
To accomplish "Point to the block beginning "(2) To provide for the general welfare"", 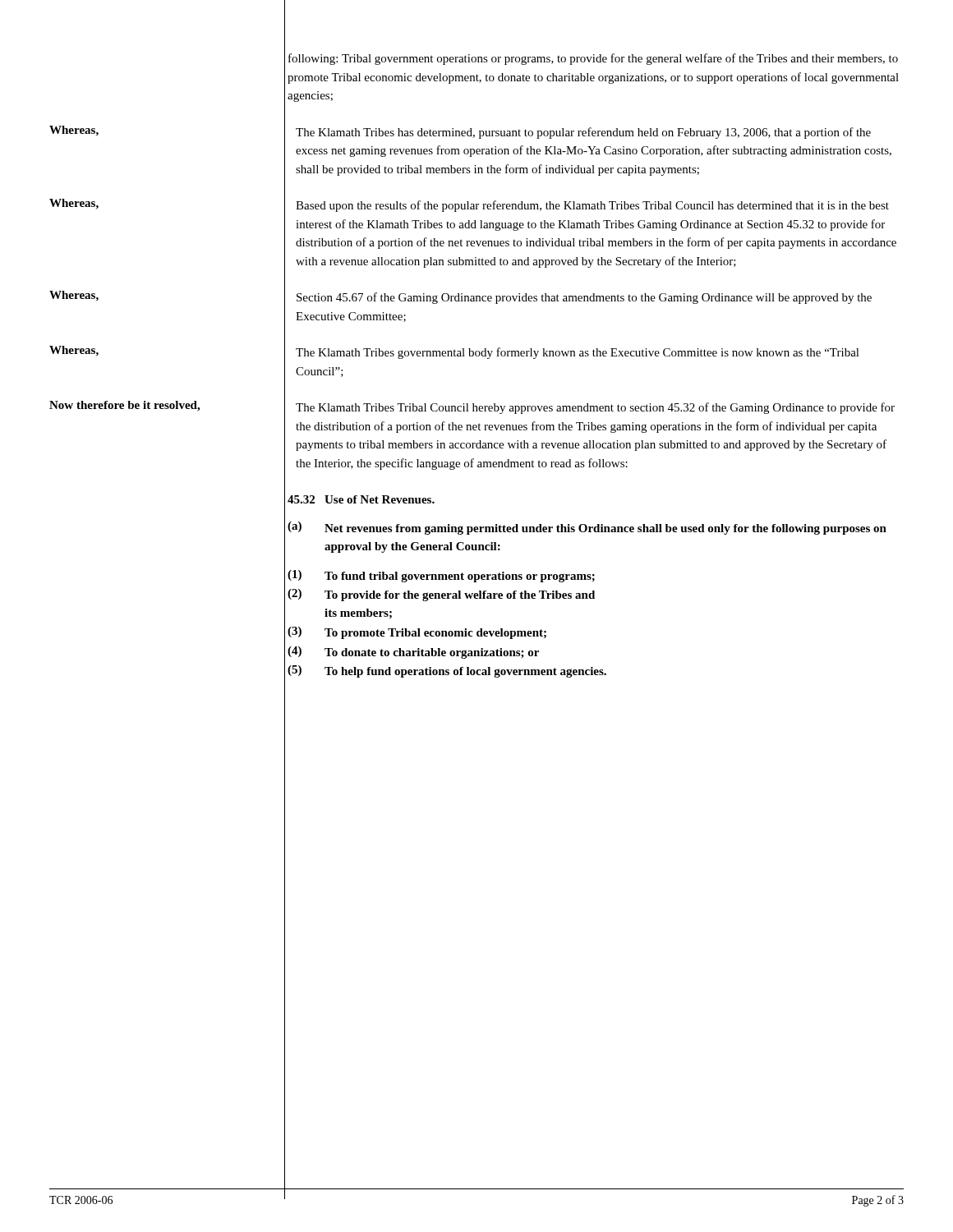I will tap(596, 605).
